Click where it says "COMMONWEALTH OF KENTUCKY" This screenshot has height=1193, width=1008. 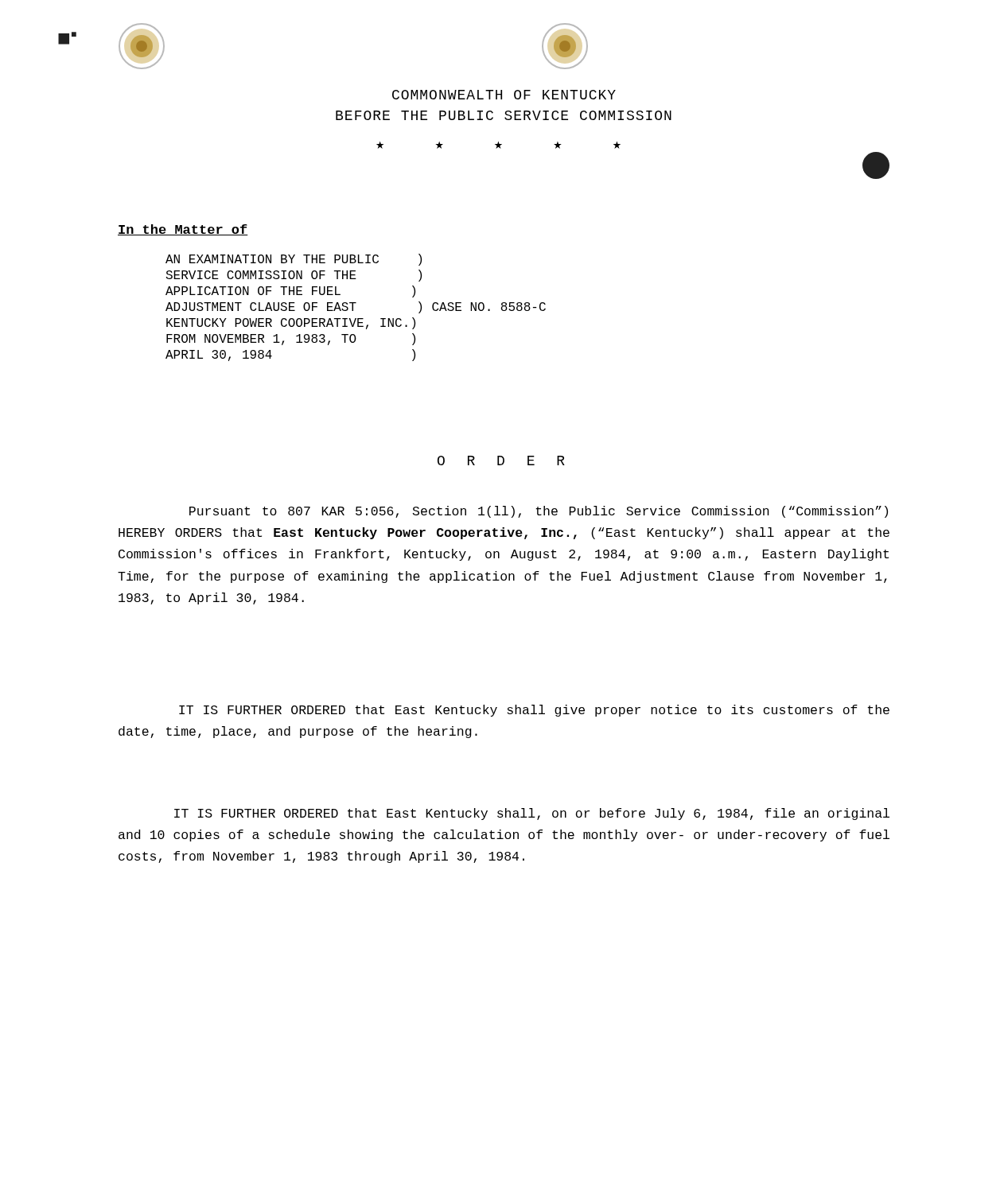504,95
